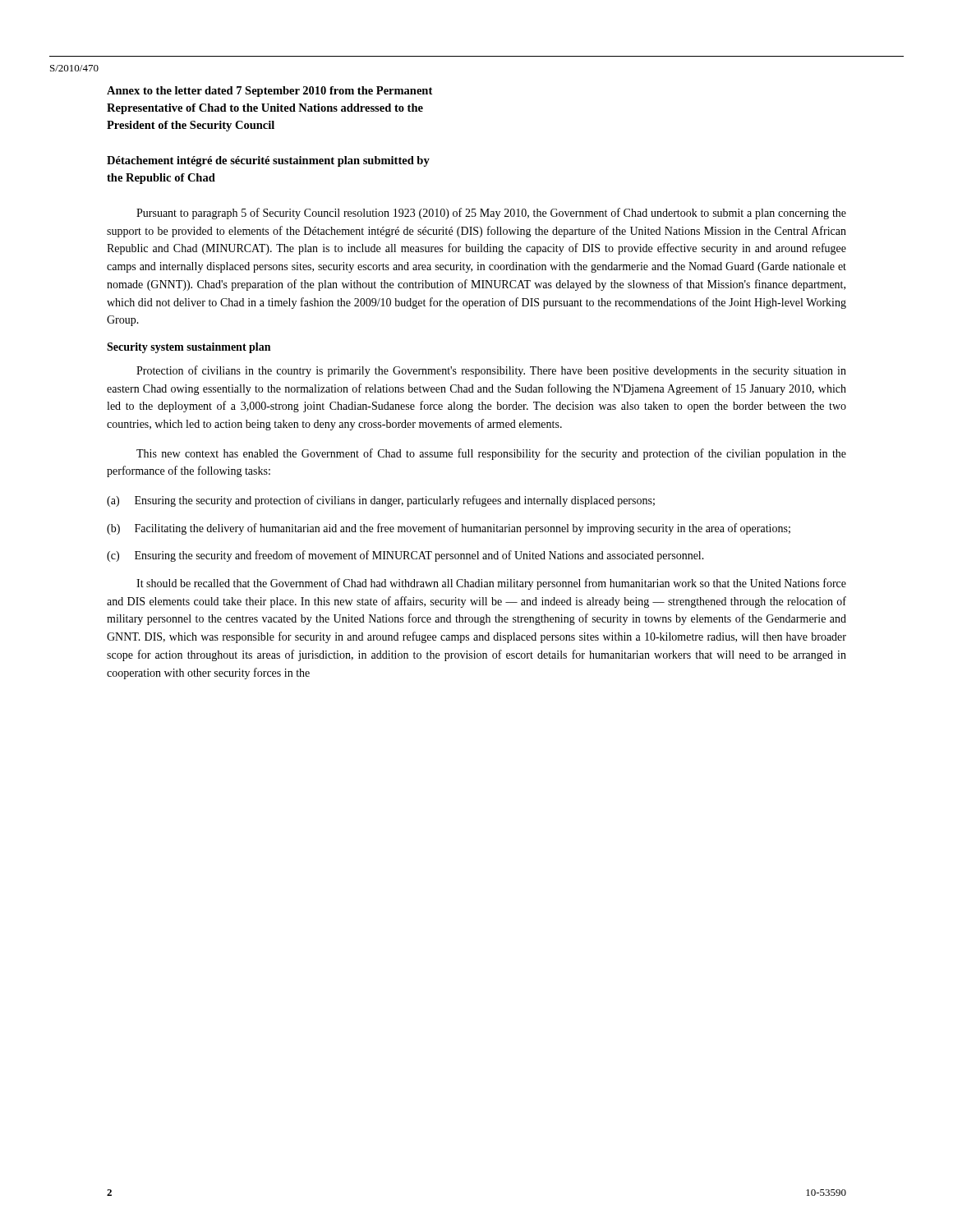The height and width of the screenshot is (1232, 953).
Task: Click on the list item that says "(a) Ensuring the"
Action: [x=381, y=501]
